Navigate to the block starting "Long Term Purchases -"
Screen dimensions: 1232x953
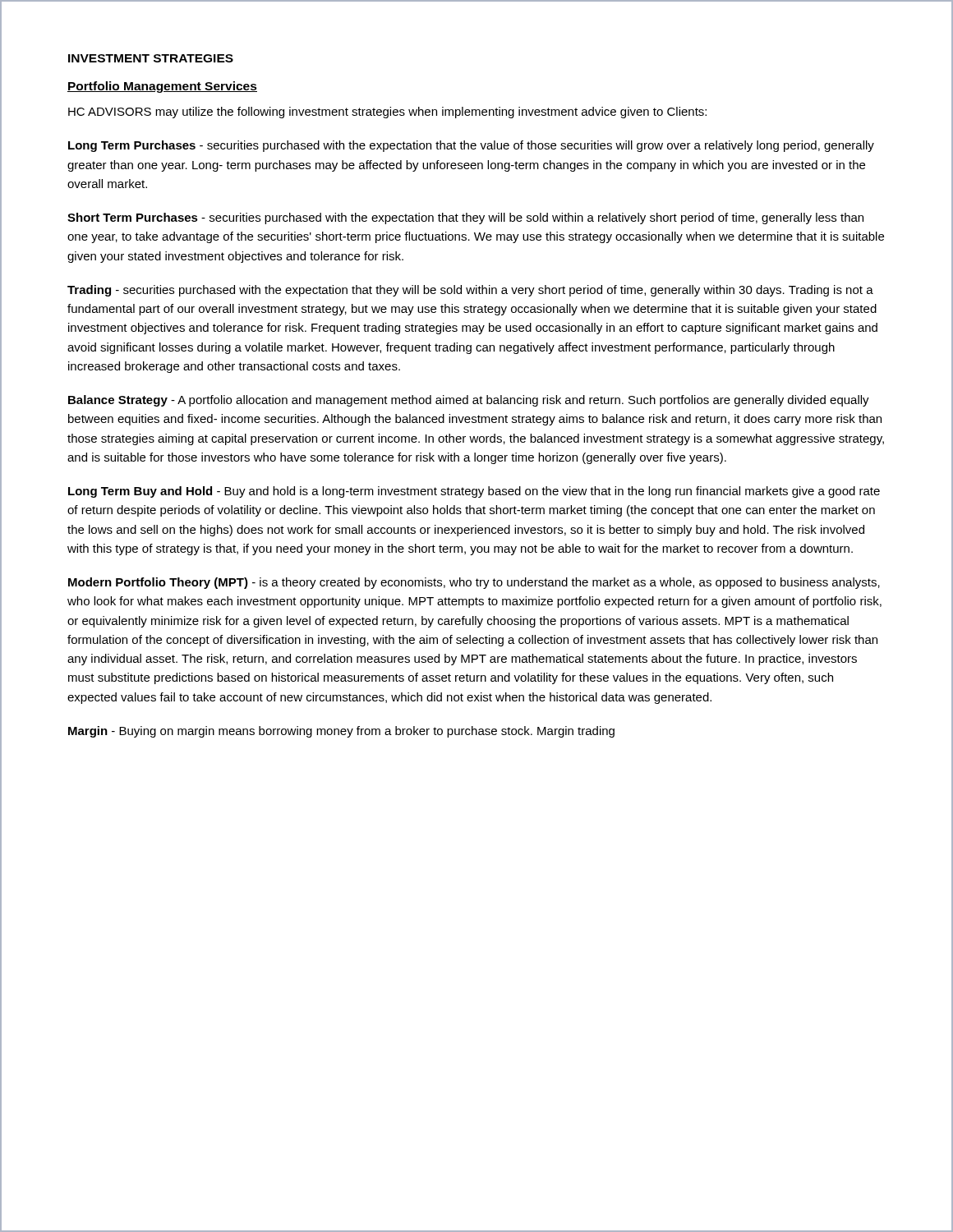471,164
